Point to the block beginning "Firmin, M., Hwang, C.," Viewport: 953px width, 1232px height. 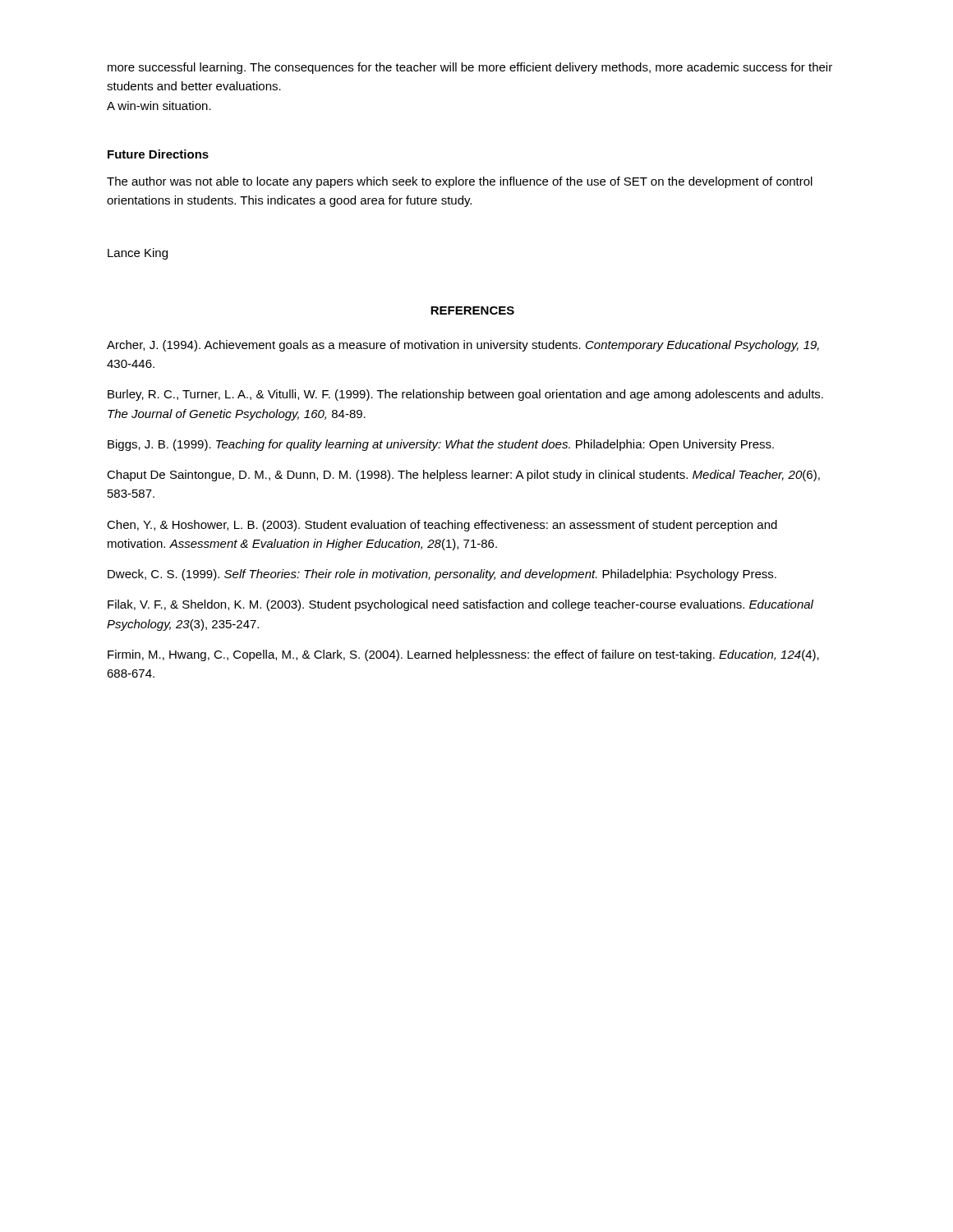463,664
